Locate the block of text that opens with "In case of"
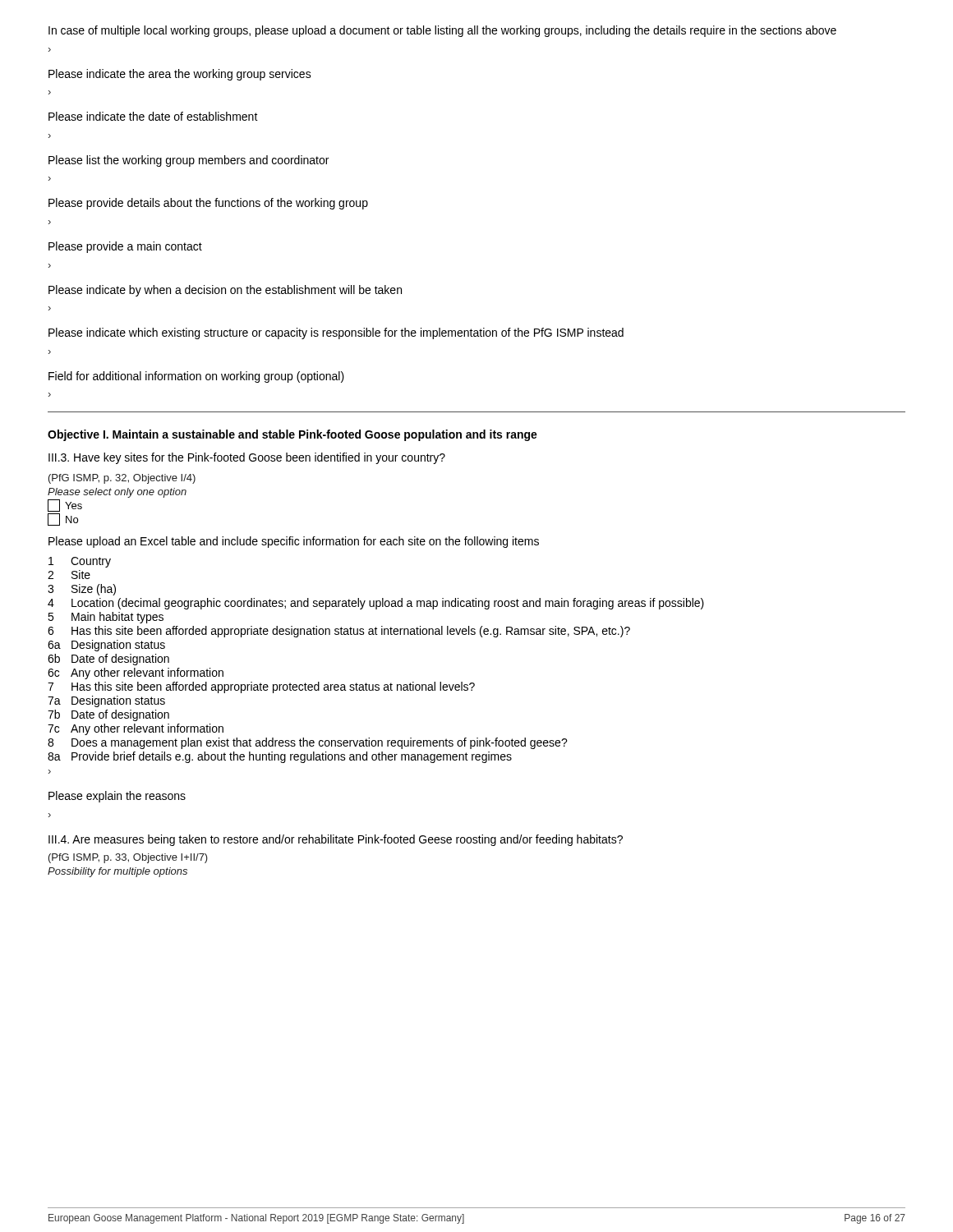 (442, 30)
